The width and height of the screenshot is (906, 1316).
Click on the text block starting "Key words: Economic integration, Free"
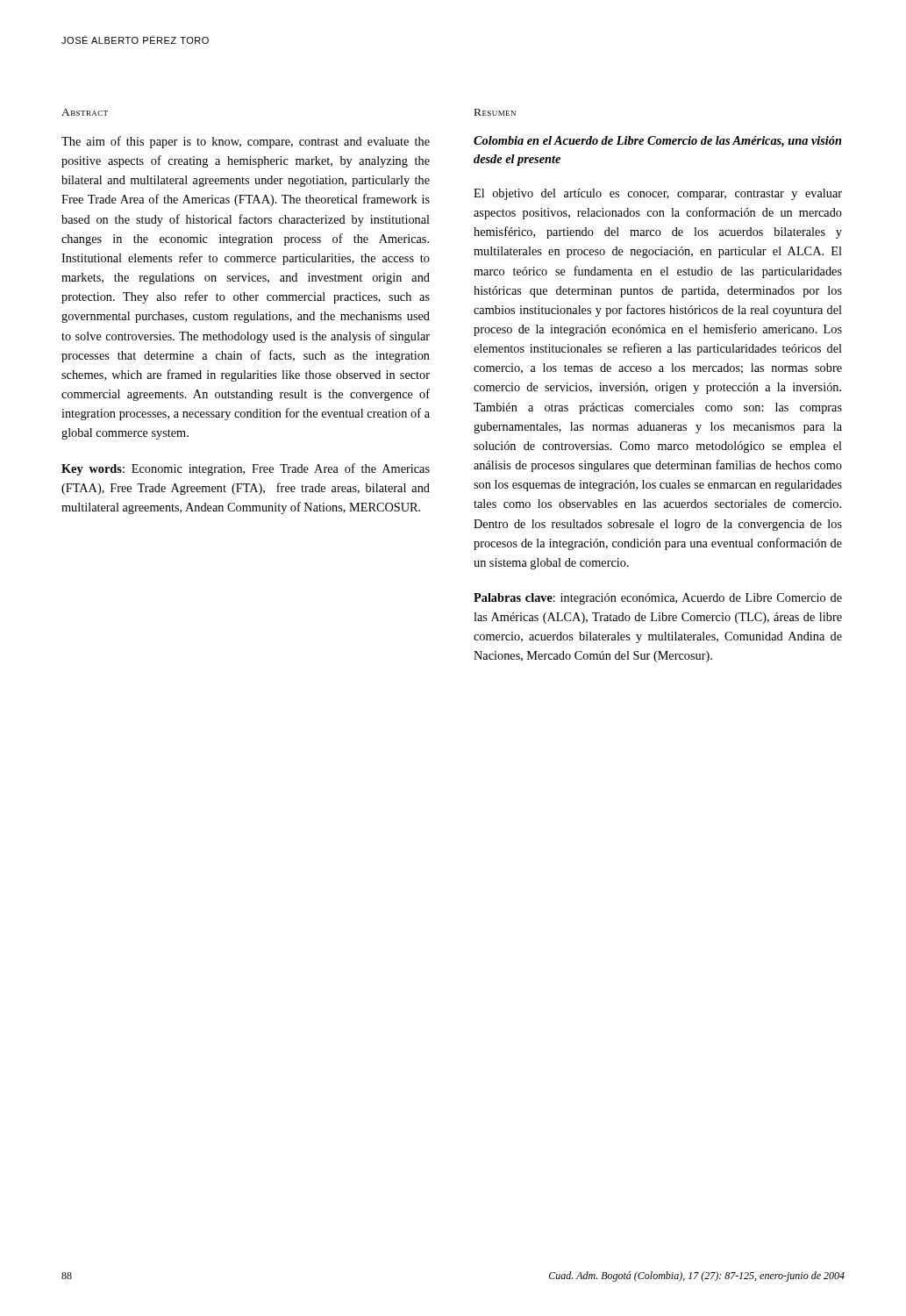click(x=246, y=487)
